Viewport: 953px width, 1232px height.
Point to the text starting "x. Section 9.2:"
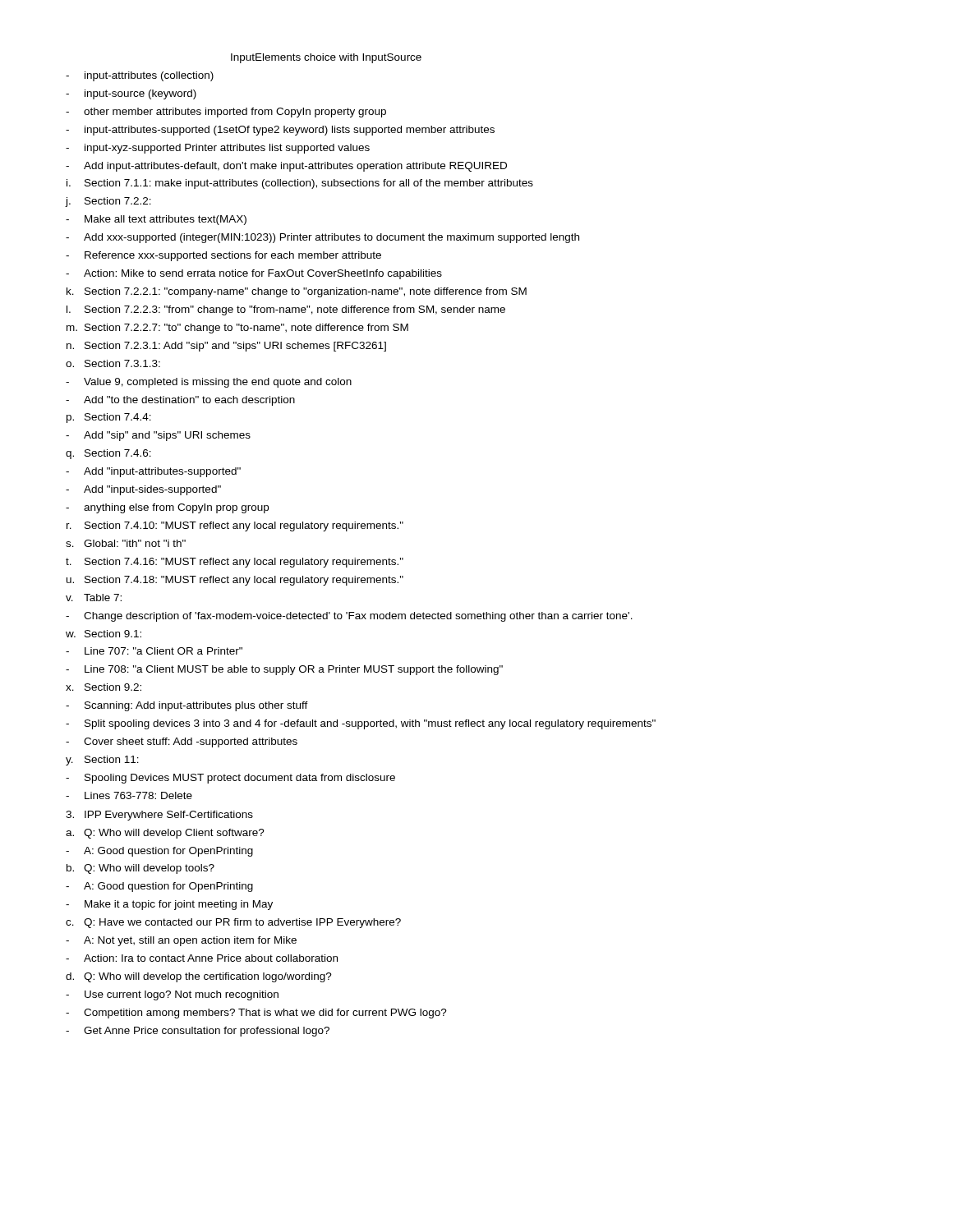pyautogui.click(x=104, y=687)
